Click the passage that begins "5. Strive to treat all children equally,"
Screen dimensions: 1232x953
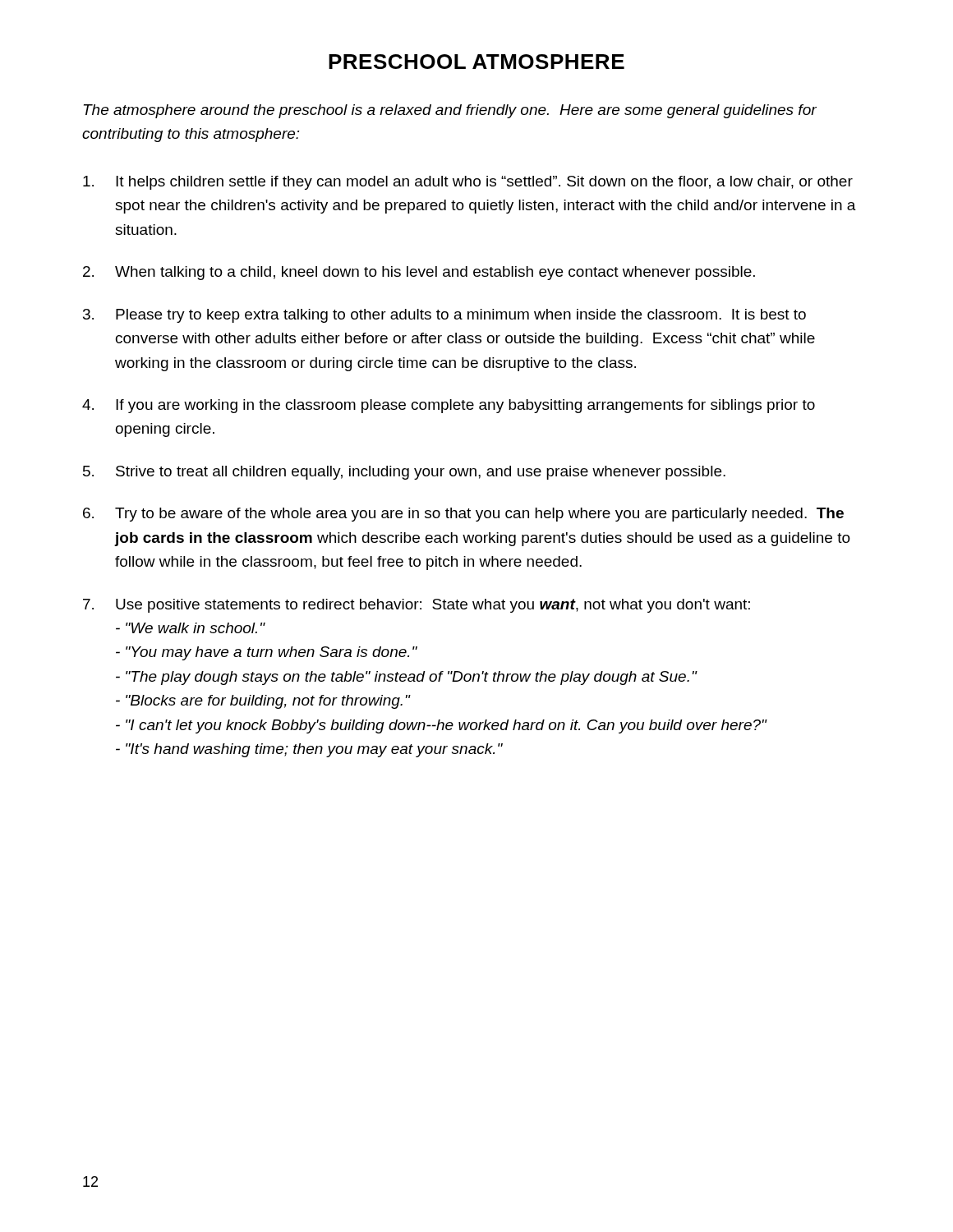pyautogui.click(x=476, y=471)
